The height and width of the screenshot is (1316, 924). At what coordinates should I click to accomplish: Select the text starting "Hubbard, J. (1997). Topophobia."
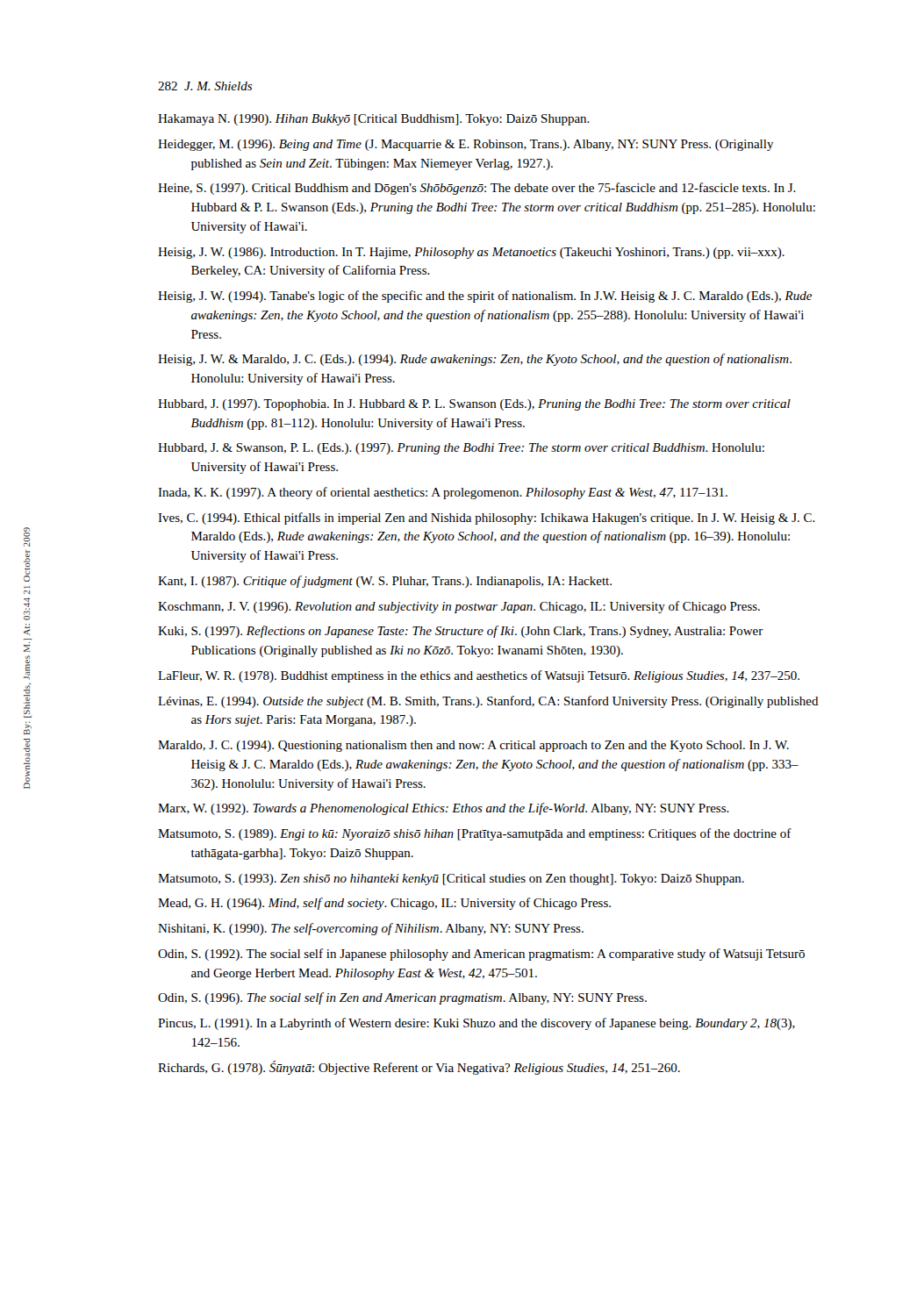pos(474,413)
